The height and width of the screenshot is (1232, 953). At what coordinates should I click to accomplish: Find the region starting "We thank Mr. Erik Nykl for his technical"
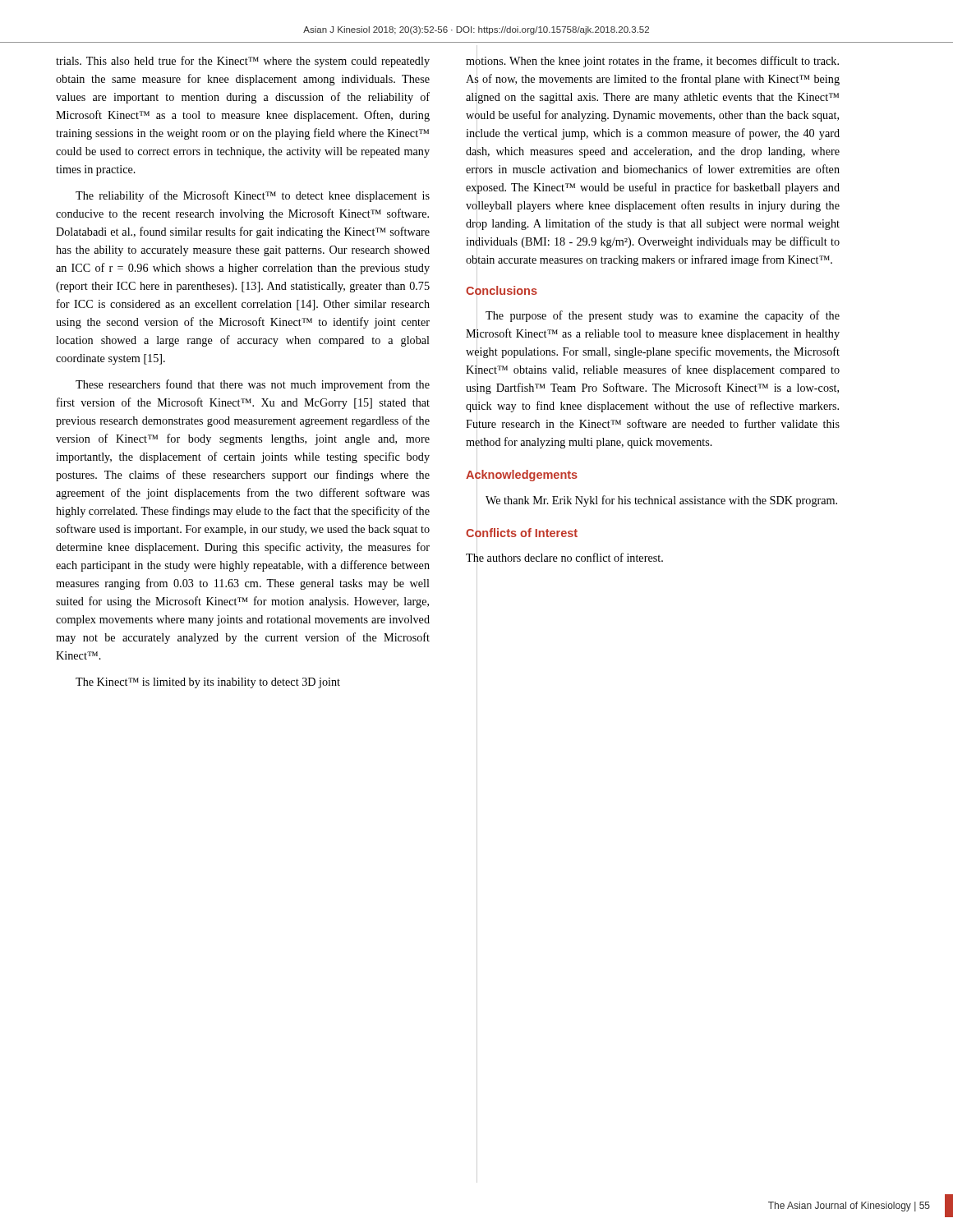(653, 500)
